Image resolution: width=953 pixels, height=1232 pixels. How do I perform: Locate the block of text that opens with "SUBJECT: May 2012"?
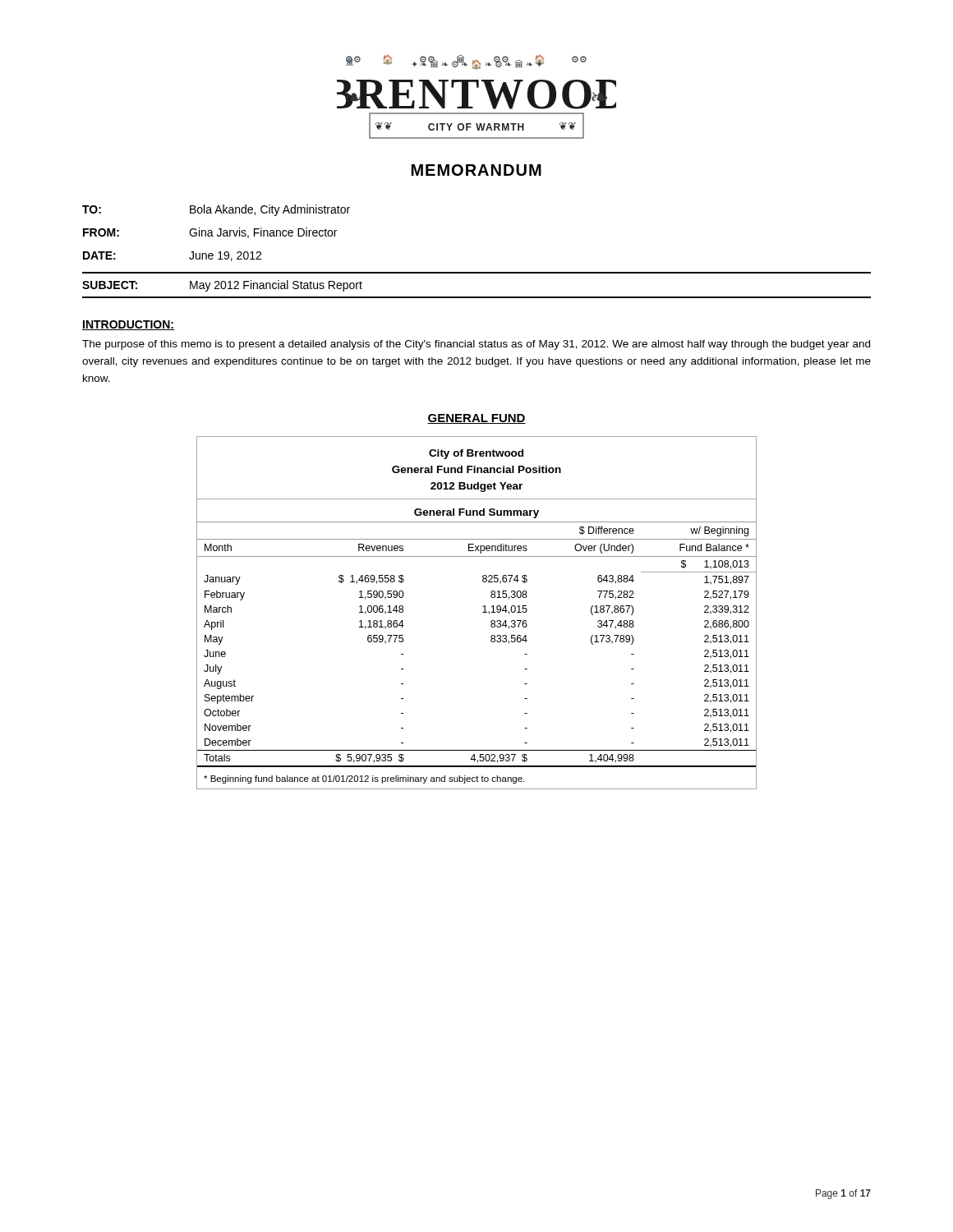[222, 285]
